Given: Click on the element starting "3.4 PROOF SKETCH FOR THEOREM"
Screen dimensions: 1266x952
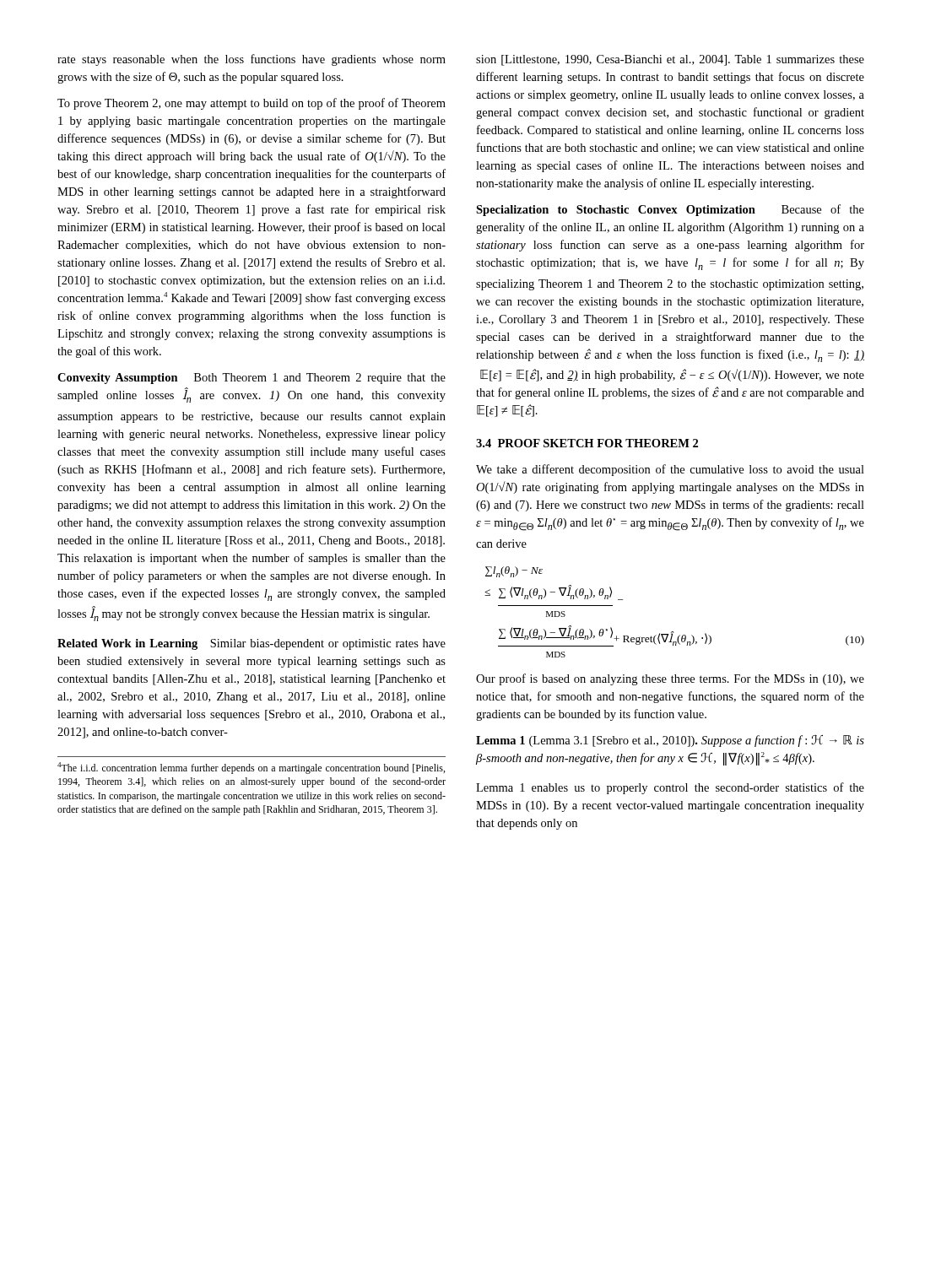Looking at the screenshot, I should 587,443.
